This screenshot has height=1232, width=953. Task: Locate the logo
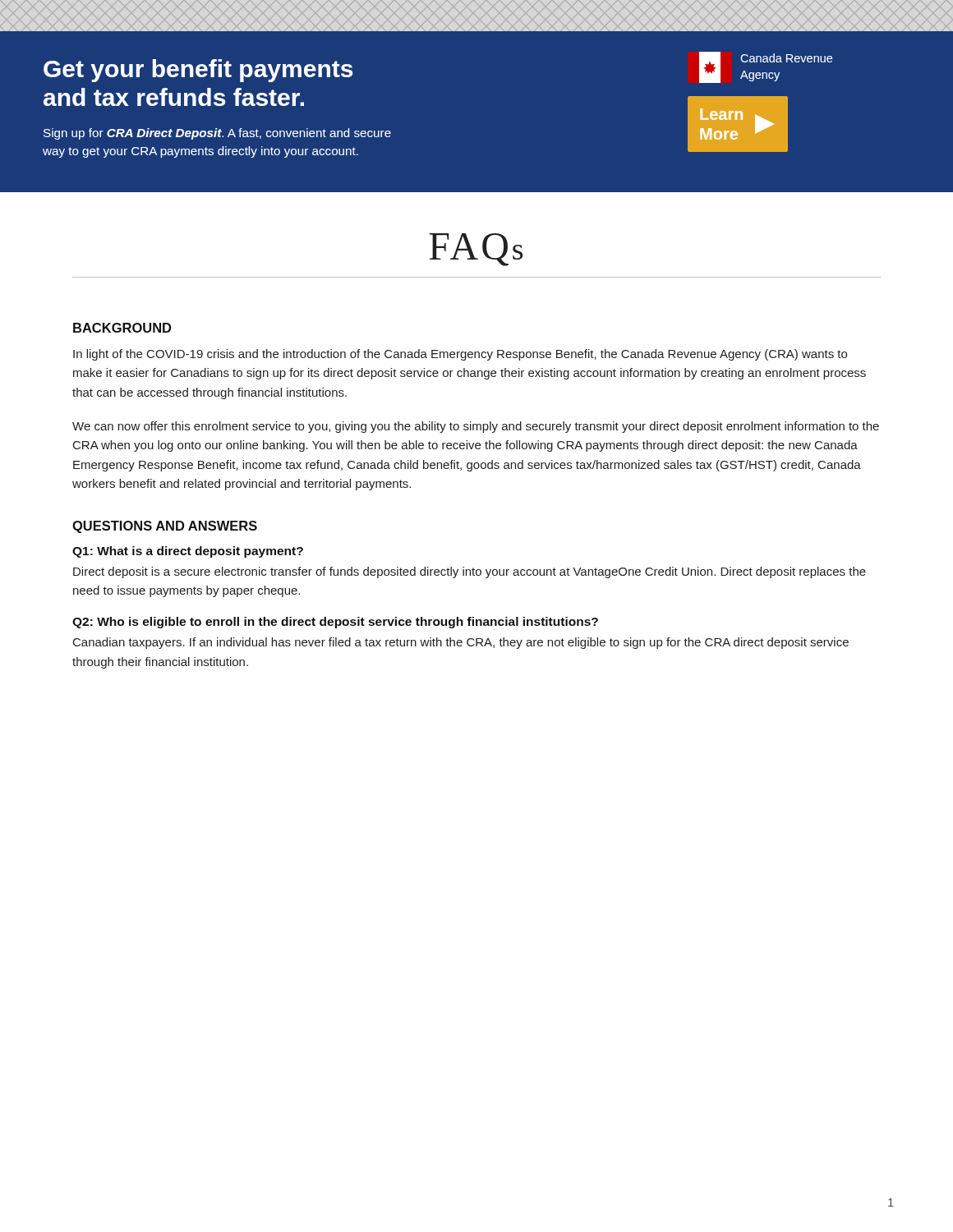point(760,67)
